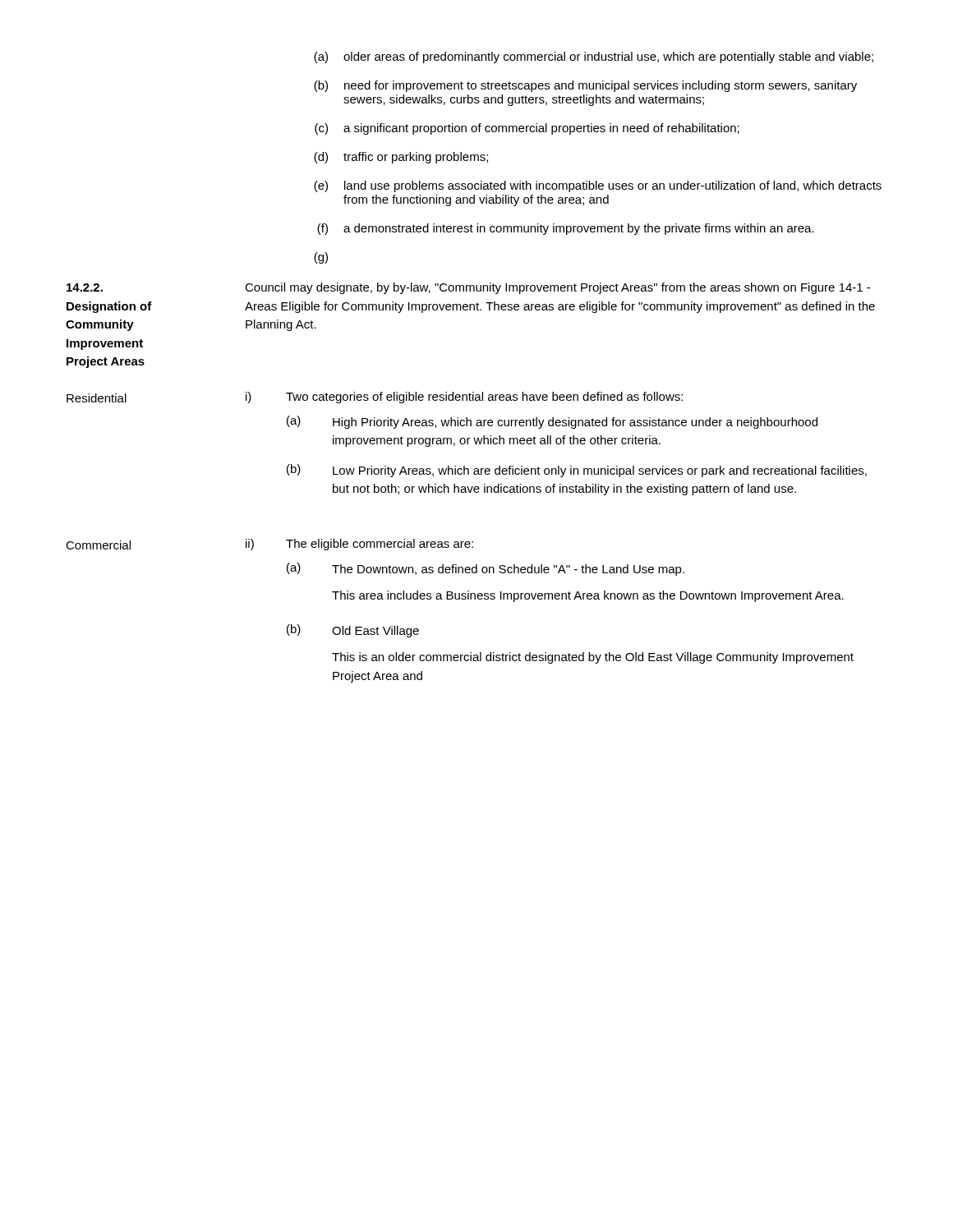953x1232 pixels.
Task: Find the list item with the text "(b) Low Priority Areas,"
Action: click(x=587, y=480)
